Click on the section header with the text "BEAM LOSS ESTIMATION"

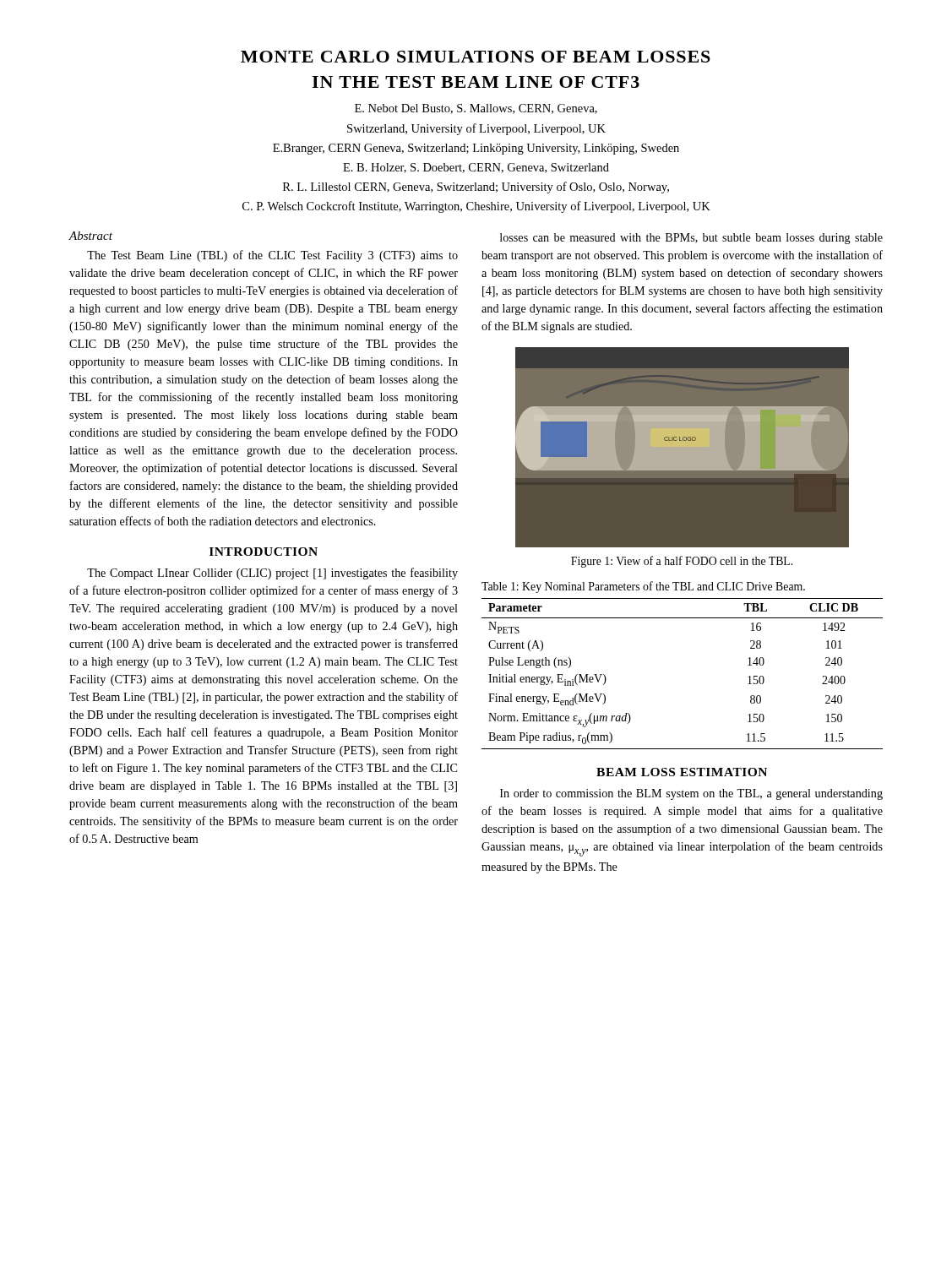pyautogui.click(x=682, y=771)
